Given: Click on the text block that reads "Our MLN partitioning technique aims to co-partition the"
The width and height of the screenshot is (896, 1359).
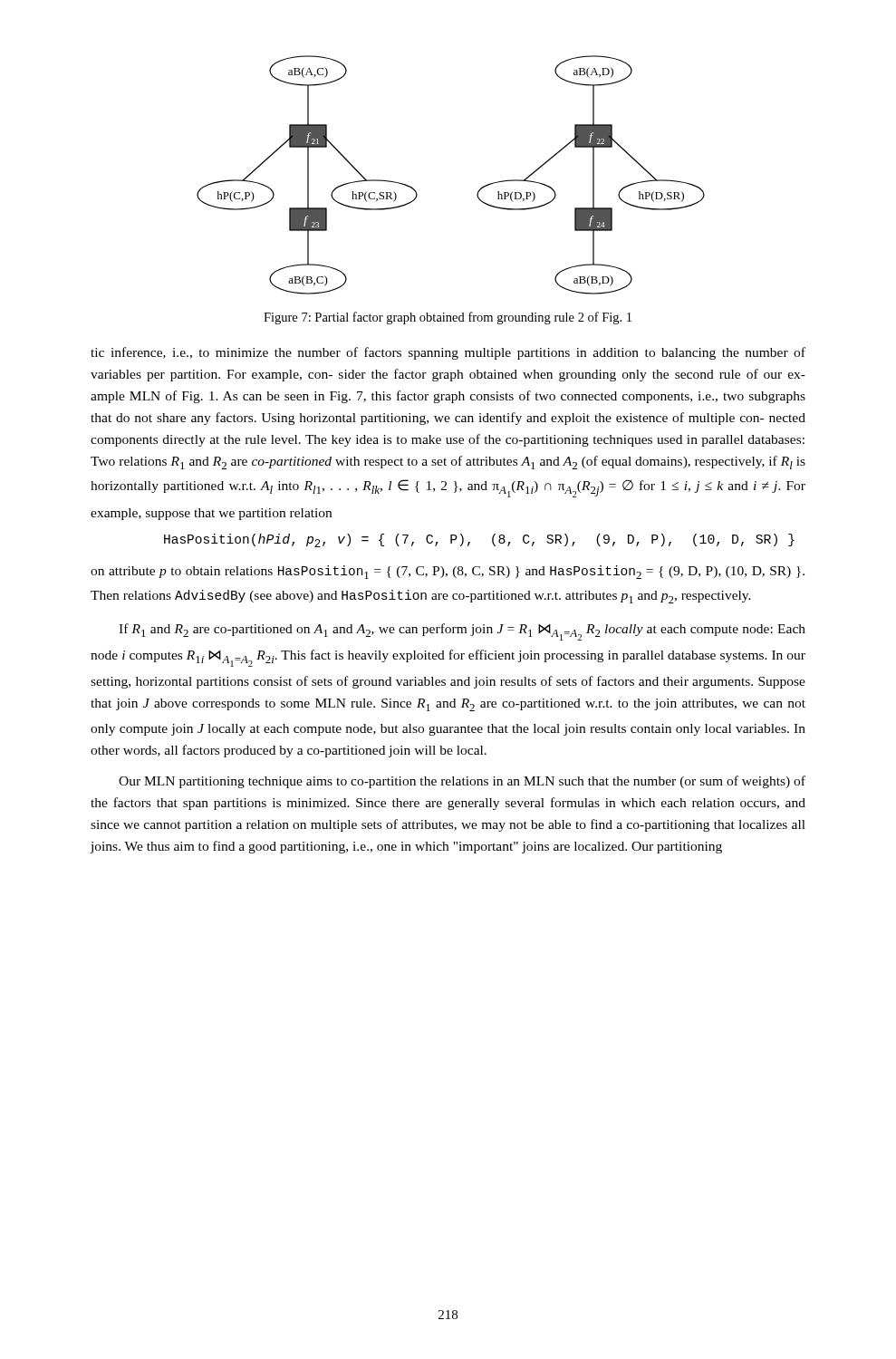Looking at the screenshot, I should 448,813.
